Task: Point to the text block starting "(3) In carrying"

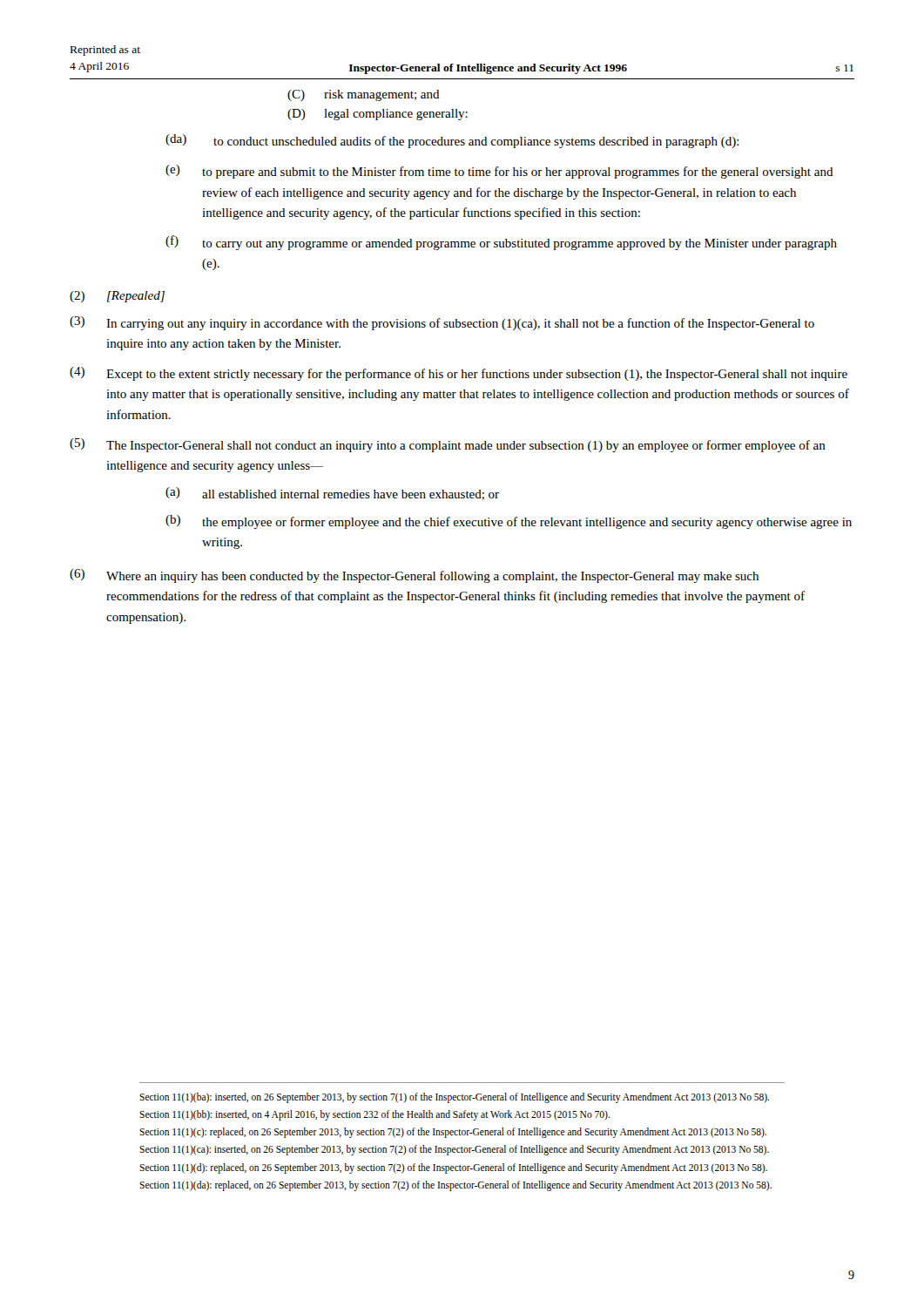Action: click(x=462, y=334)
